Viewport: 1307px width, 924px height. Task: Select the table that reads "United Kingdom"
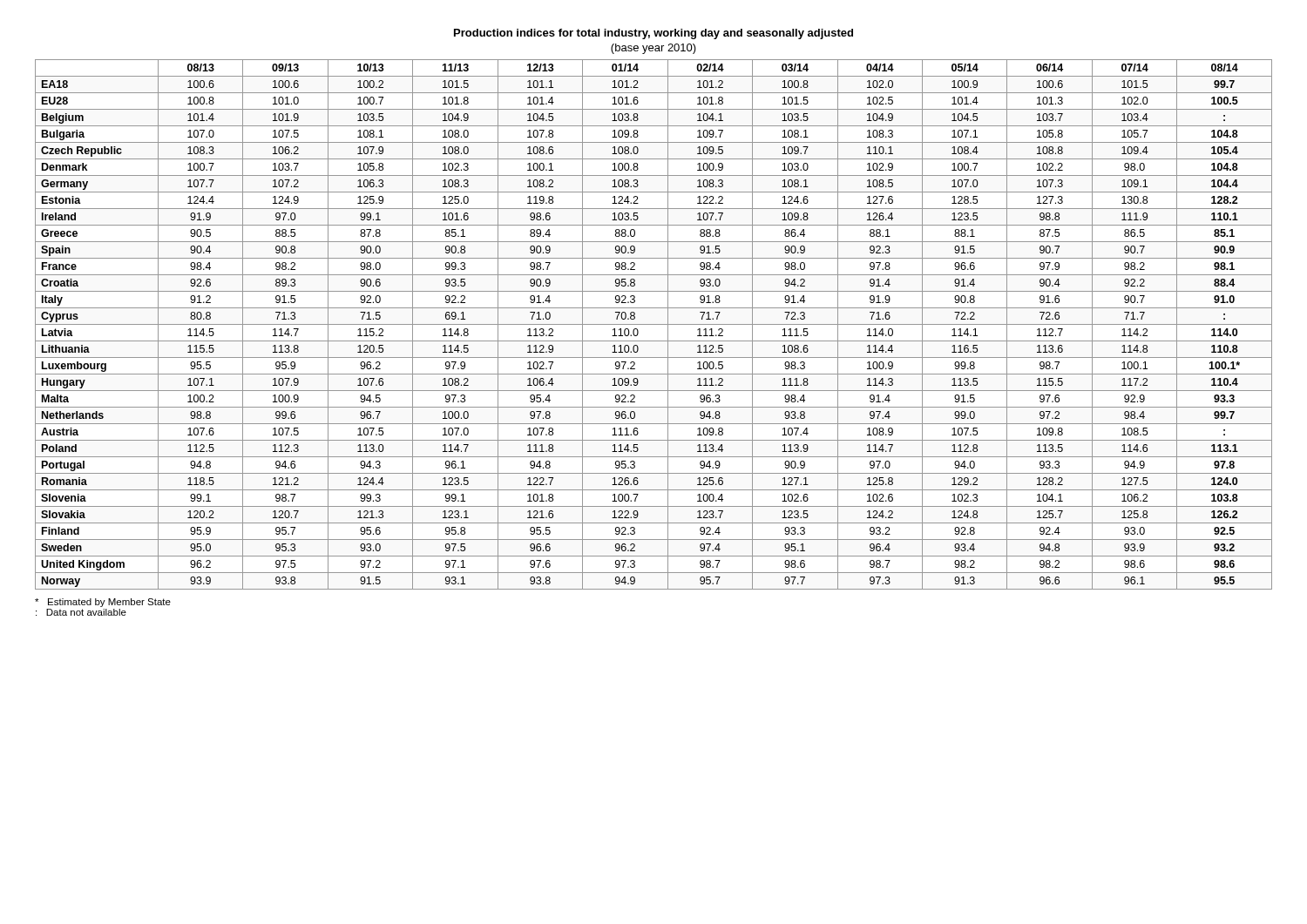click(x=654, y=324)
